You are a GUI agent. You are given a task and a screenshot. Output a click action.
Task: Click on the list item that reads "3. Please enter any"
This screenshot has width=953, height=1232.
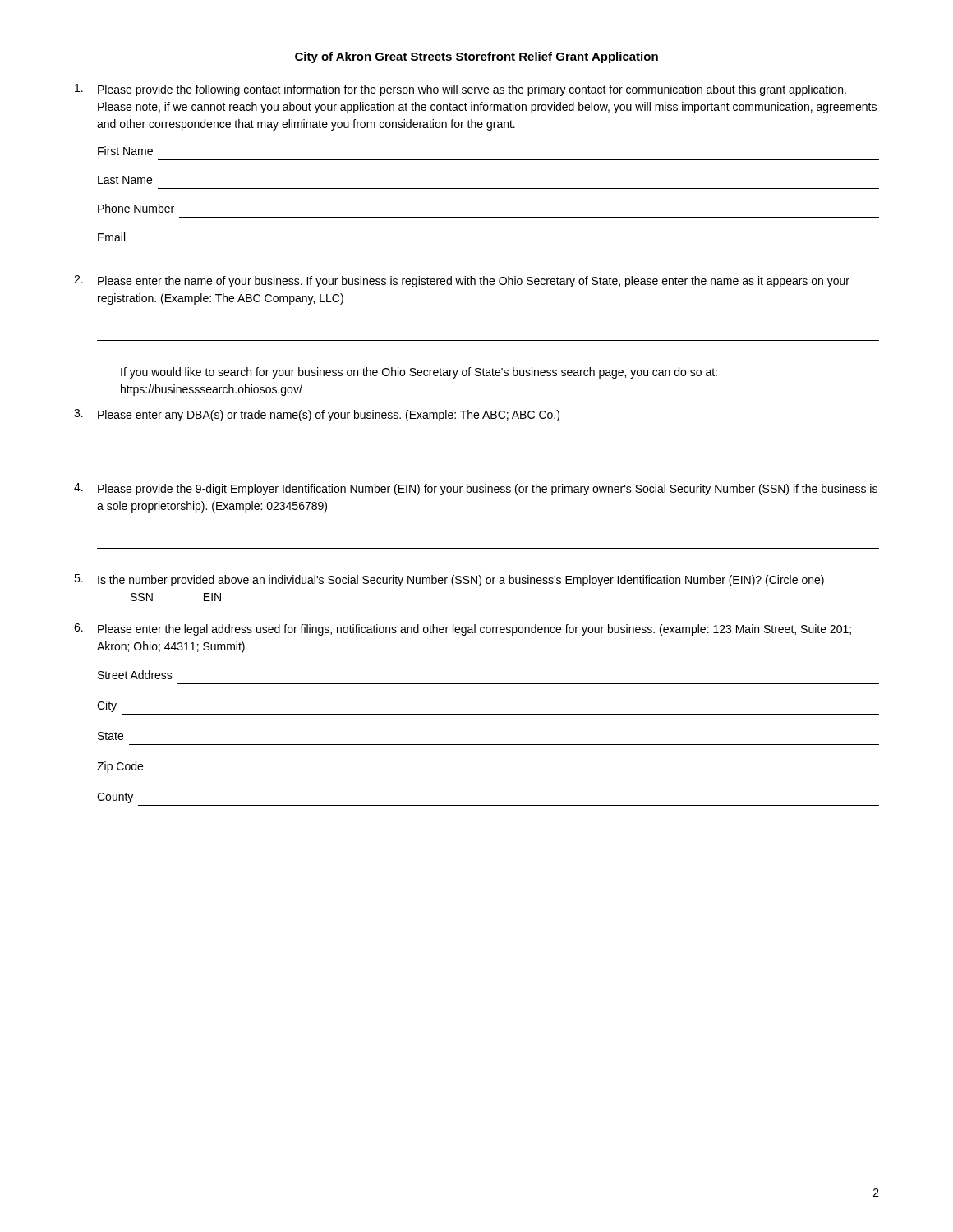pos(317,415)
